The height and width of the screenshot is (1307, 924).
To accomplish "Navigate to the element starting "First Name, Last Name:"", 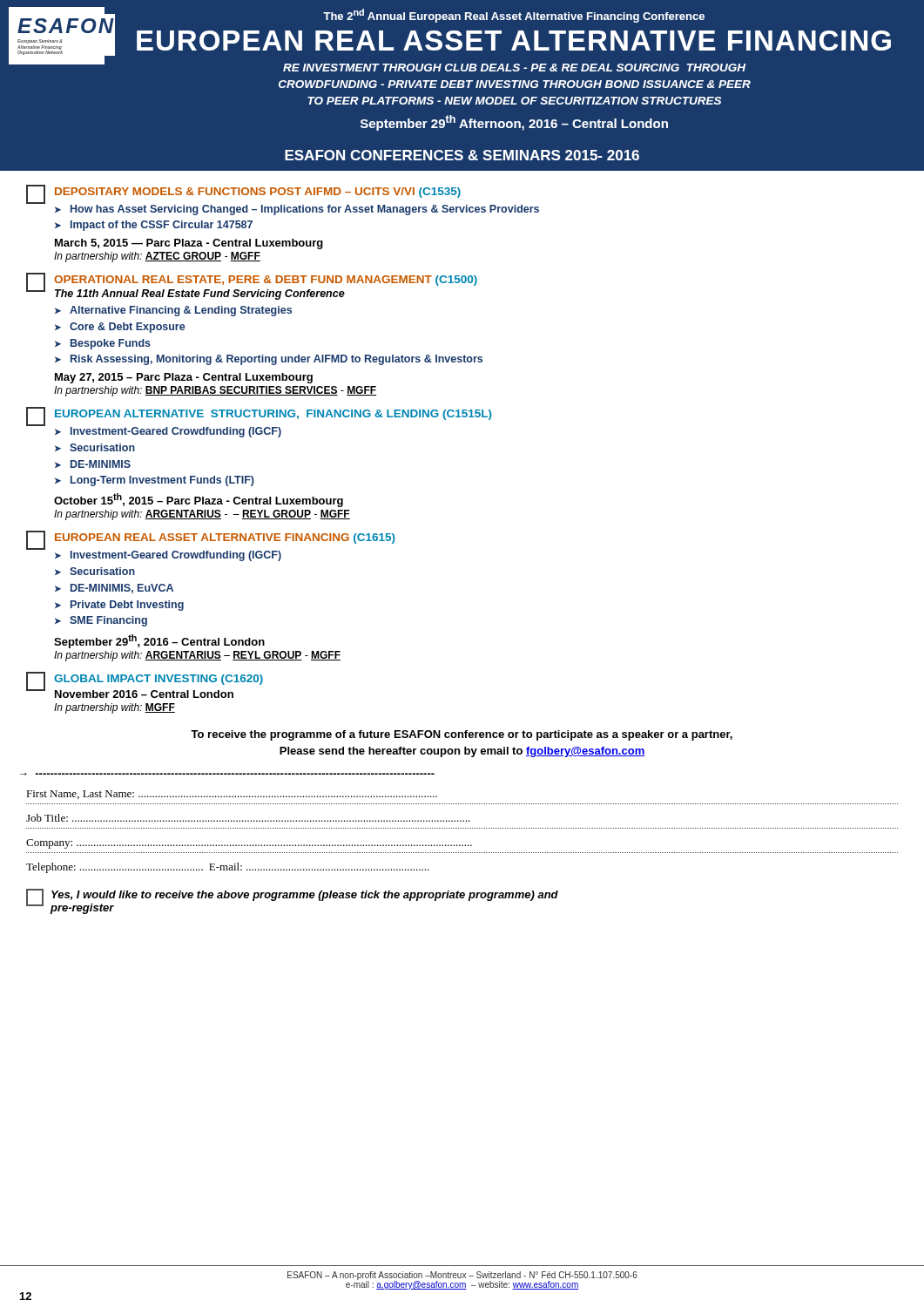I will pyautogui.click(x=232, y=793).
